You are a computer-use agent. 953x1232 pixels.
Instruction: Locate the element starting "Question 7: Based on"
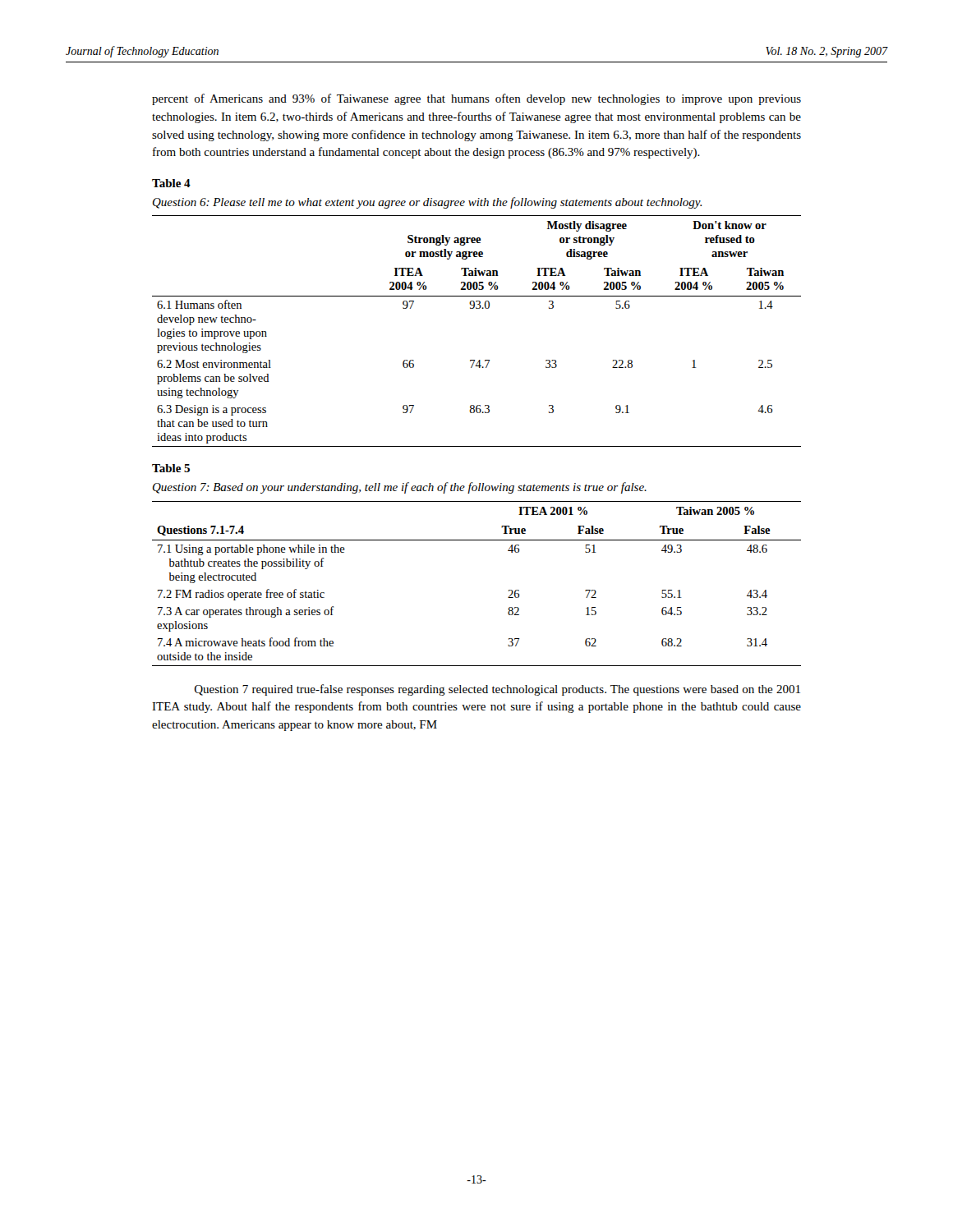[400, 487]
